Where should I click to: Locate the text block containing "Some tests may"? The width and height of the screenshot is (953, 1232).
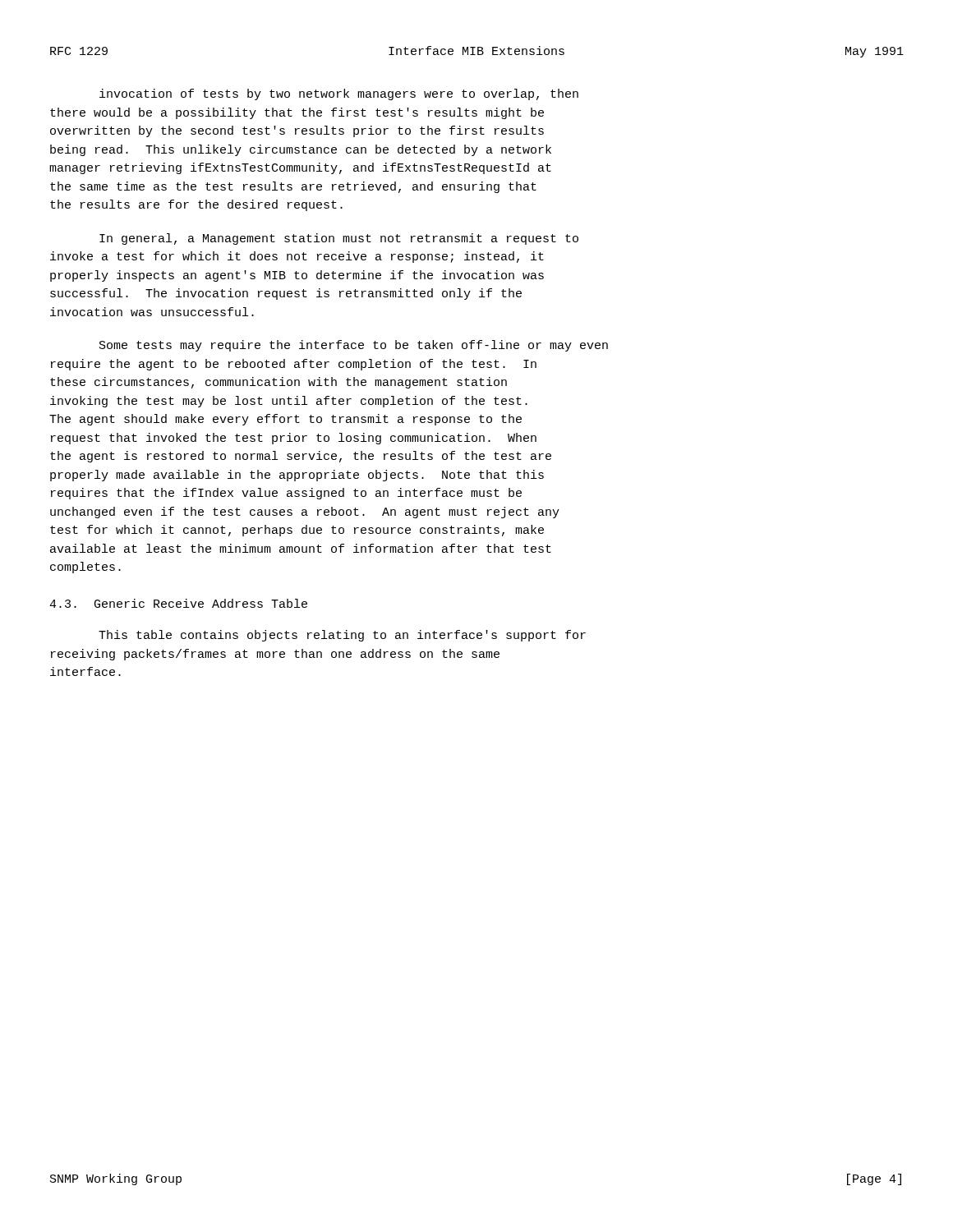point(329,457)
